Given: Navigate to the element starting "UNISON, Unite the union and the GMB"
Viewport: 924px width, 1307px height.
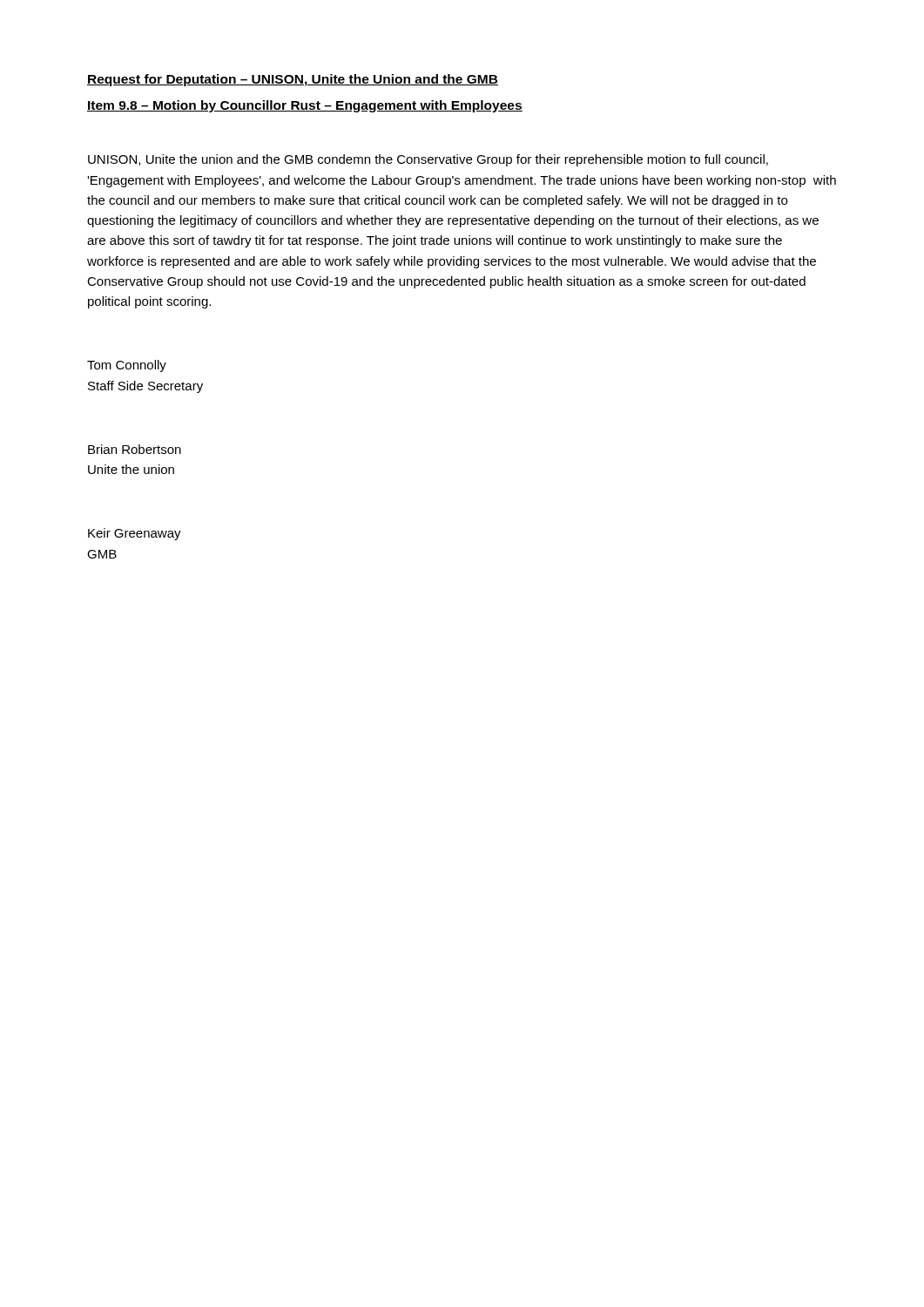Looking at the screenshot, I should [462, 230].
